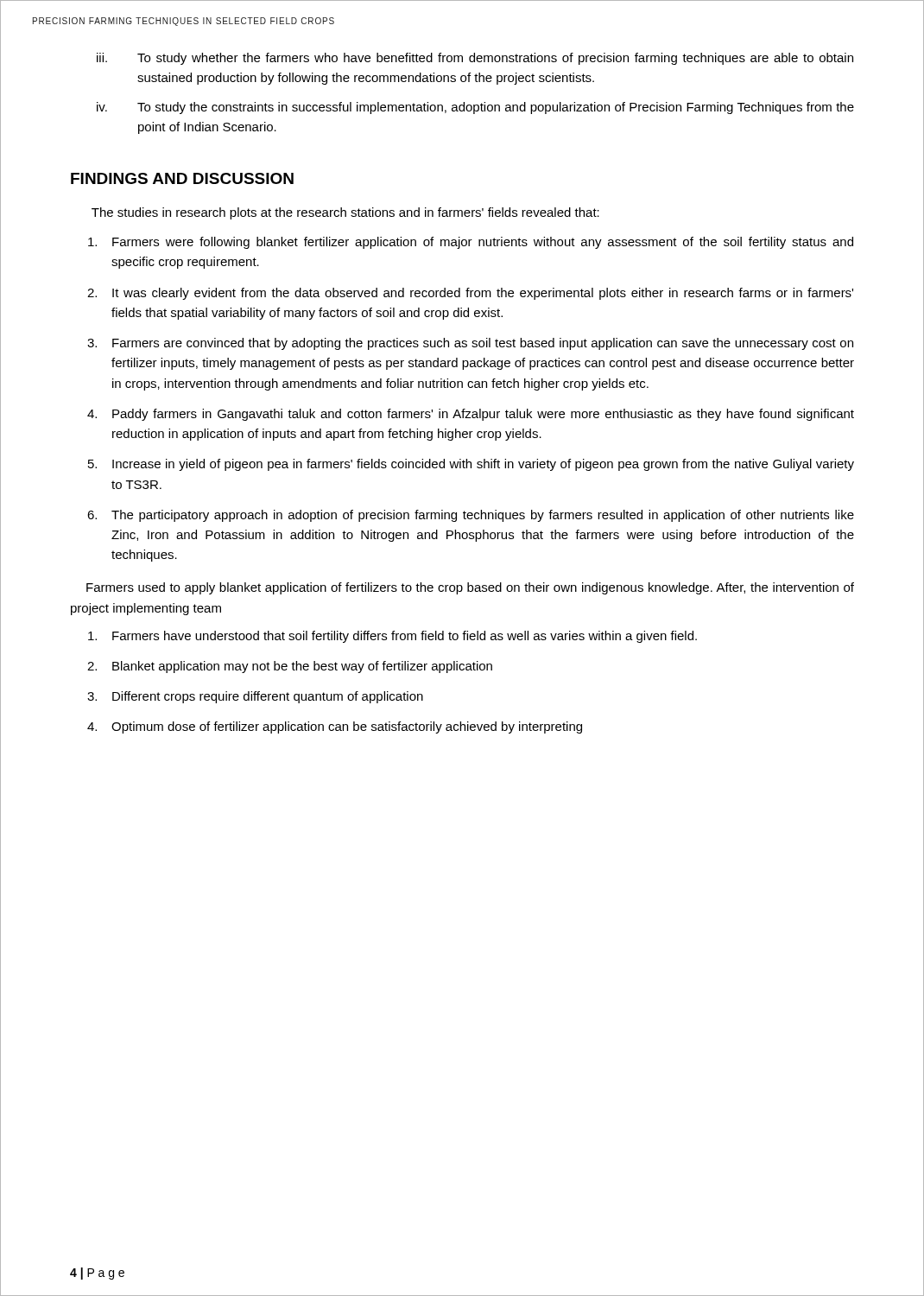Viewport: 924px width, 1296px height.
Task: Point to the block starting "Farmers have understood that"
Action: click(x=471, y=635)
